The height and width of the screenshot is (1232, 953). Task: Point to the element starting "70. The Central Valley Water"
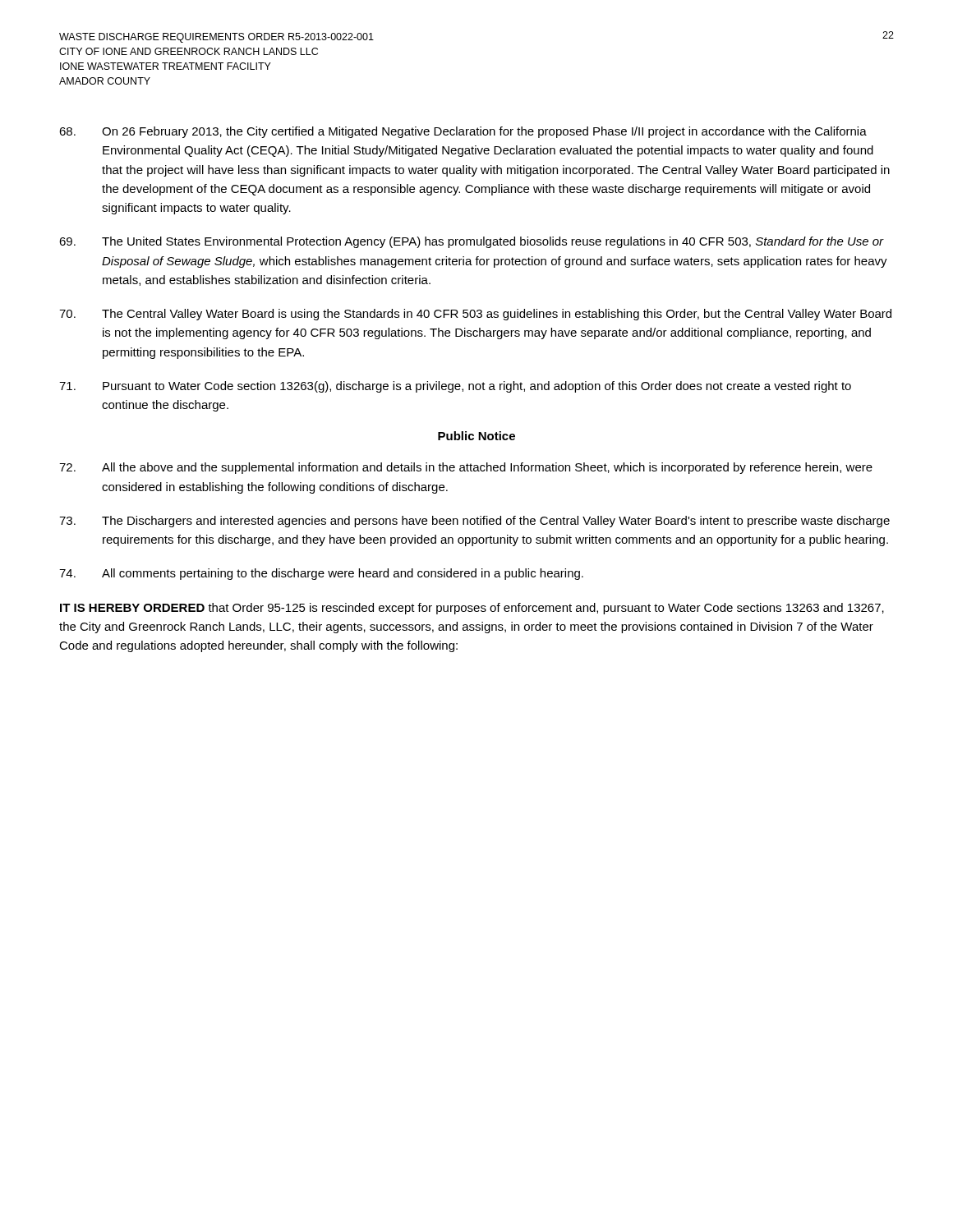click(x=476, y=333)
